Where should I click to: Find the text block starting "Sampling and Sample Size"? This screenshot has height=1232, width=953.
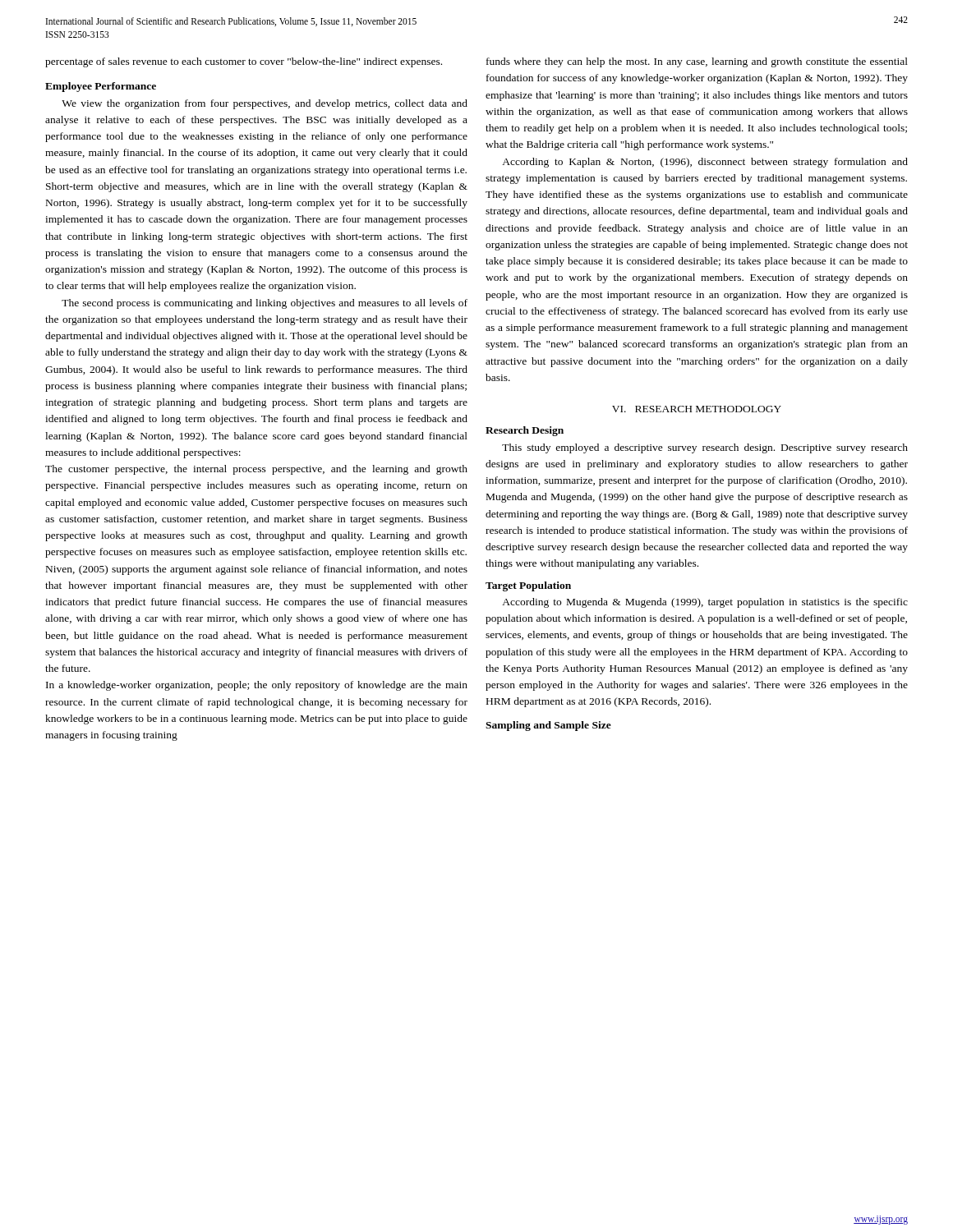548,726
